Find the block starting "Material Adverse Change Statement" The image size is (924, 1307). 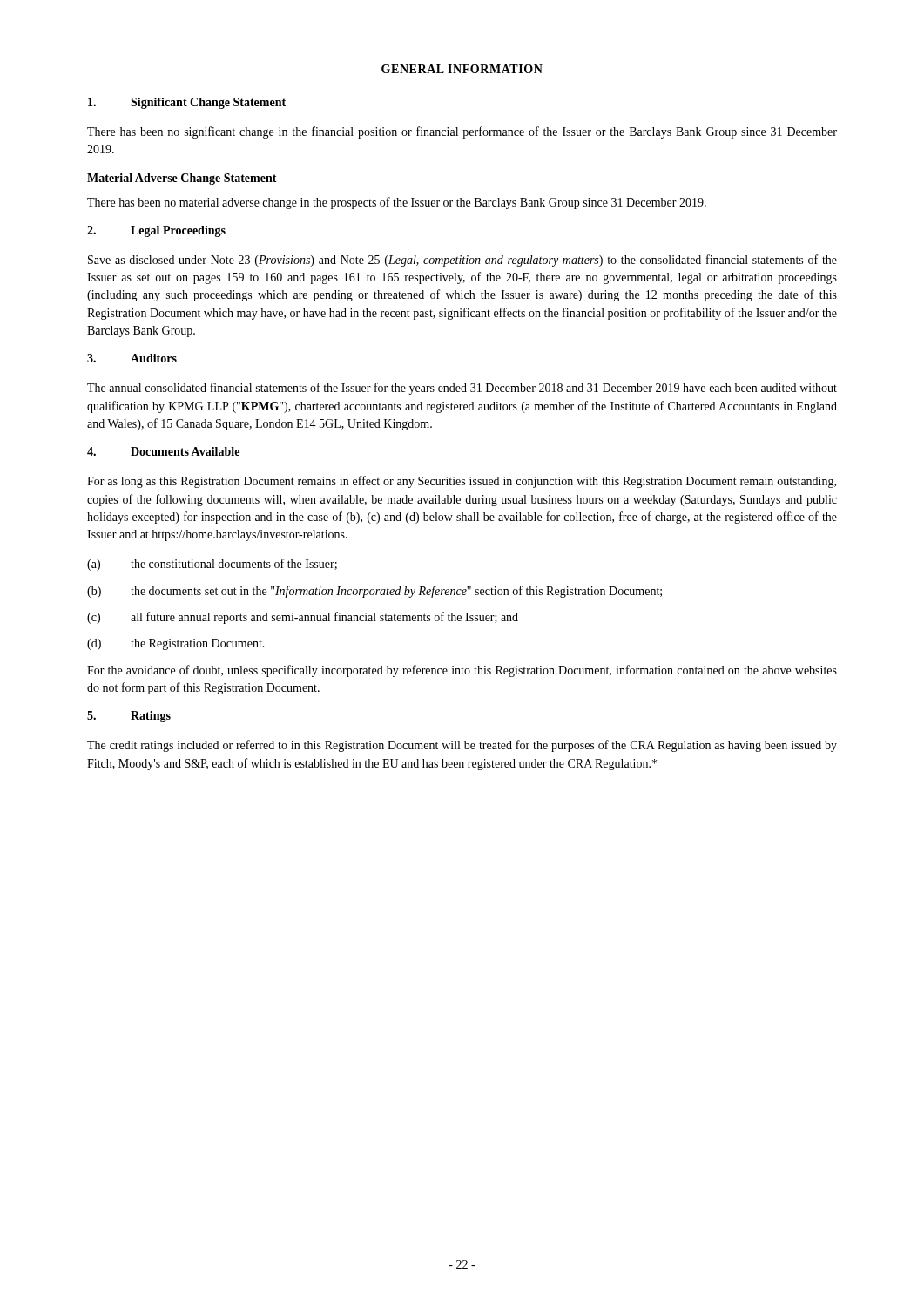click(182, 178)
